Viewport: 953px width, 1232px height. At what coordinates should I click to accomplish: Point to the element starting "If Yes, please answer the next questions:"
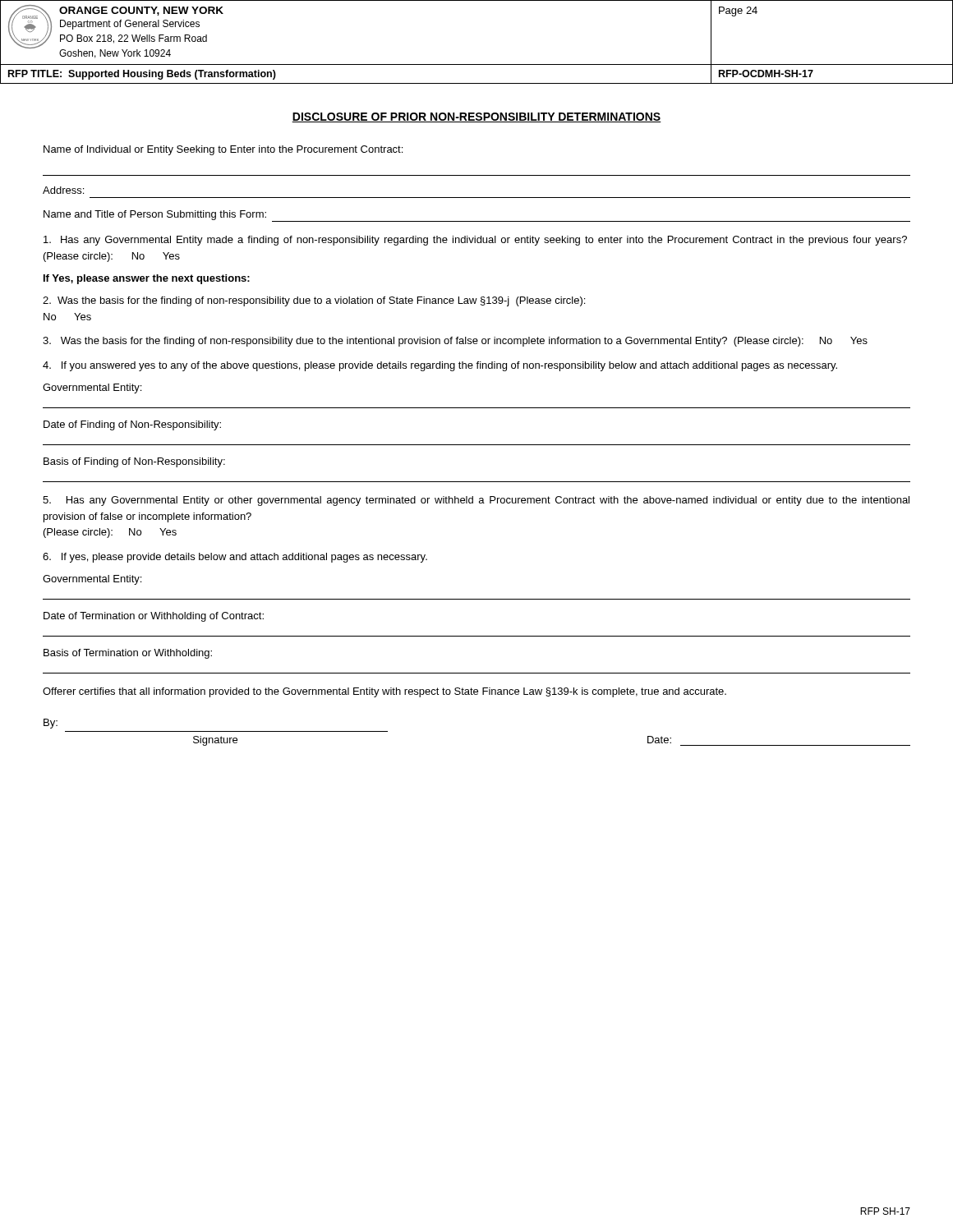tap(146, 278)
